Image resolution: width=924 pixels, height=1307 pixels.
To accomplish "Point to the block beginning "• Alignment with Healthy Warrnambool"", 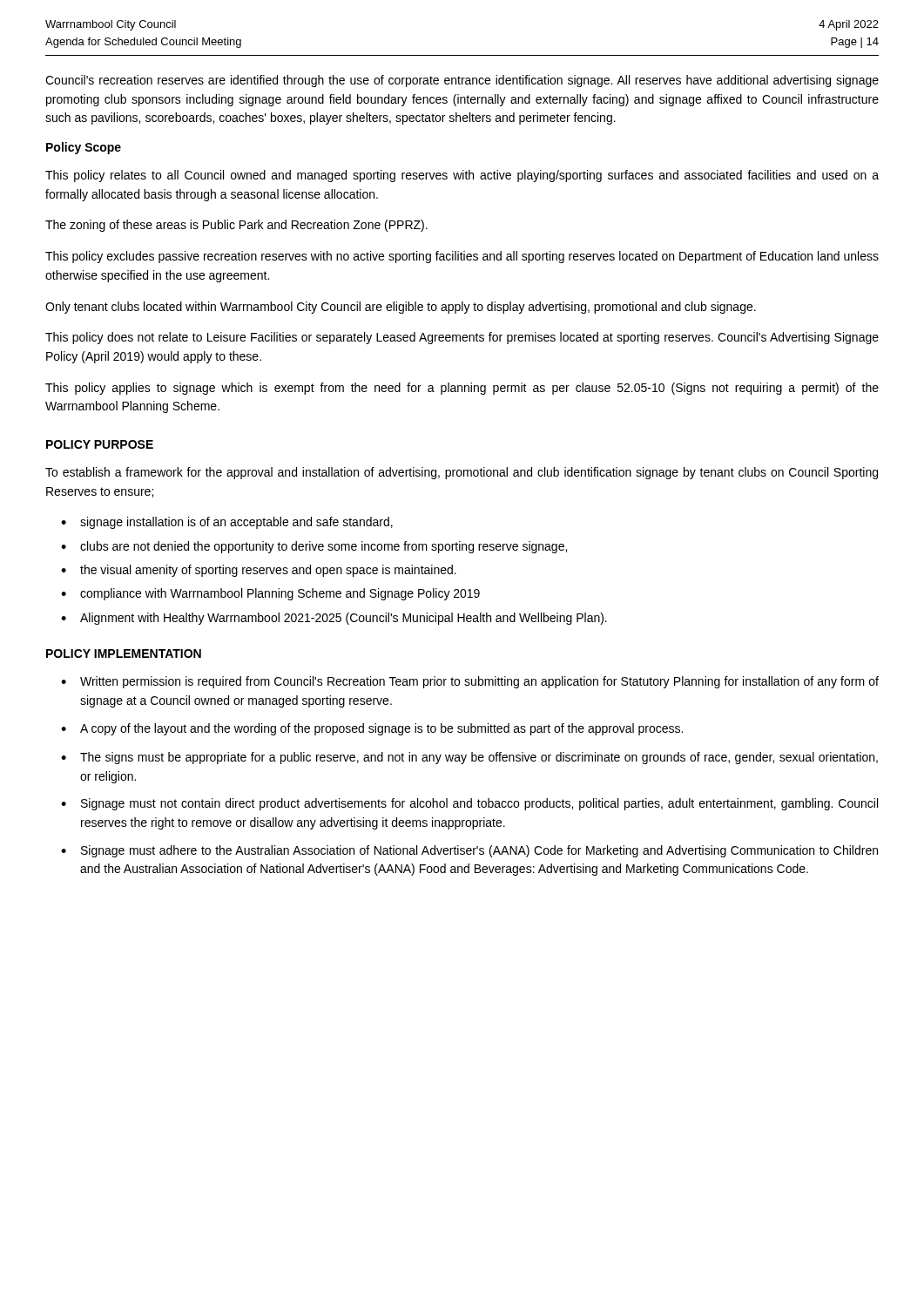I will pyautogui.click(x=470, y=619).
